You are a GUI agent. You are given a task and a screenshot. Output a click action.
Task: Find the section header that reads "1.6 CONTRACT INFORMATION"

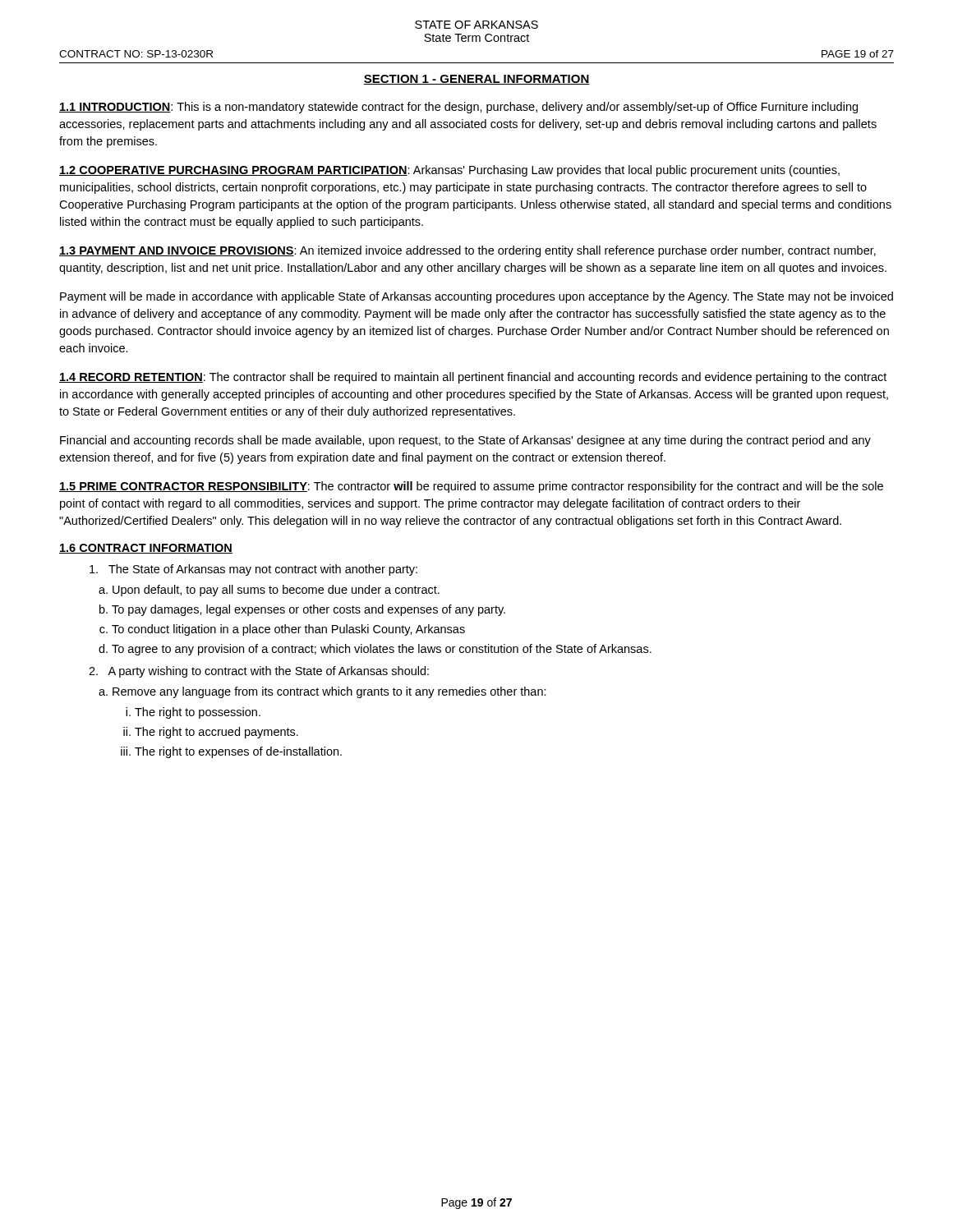pos(146,548)
